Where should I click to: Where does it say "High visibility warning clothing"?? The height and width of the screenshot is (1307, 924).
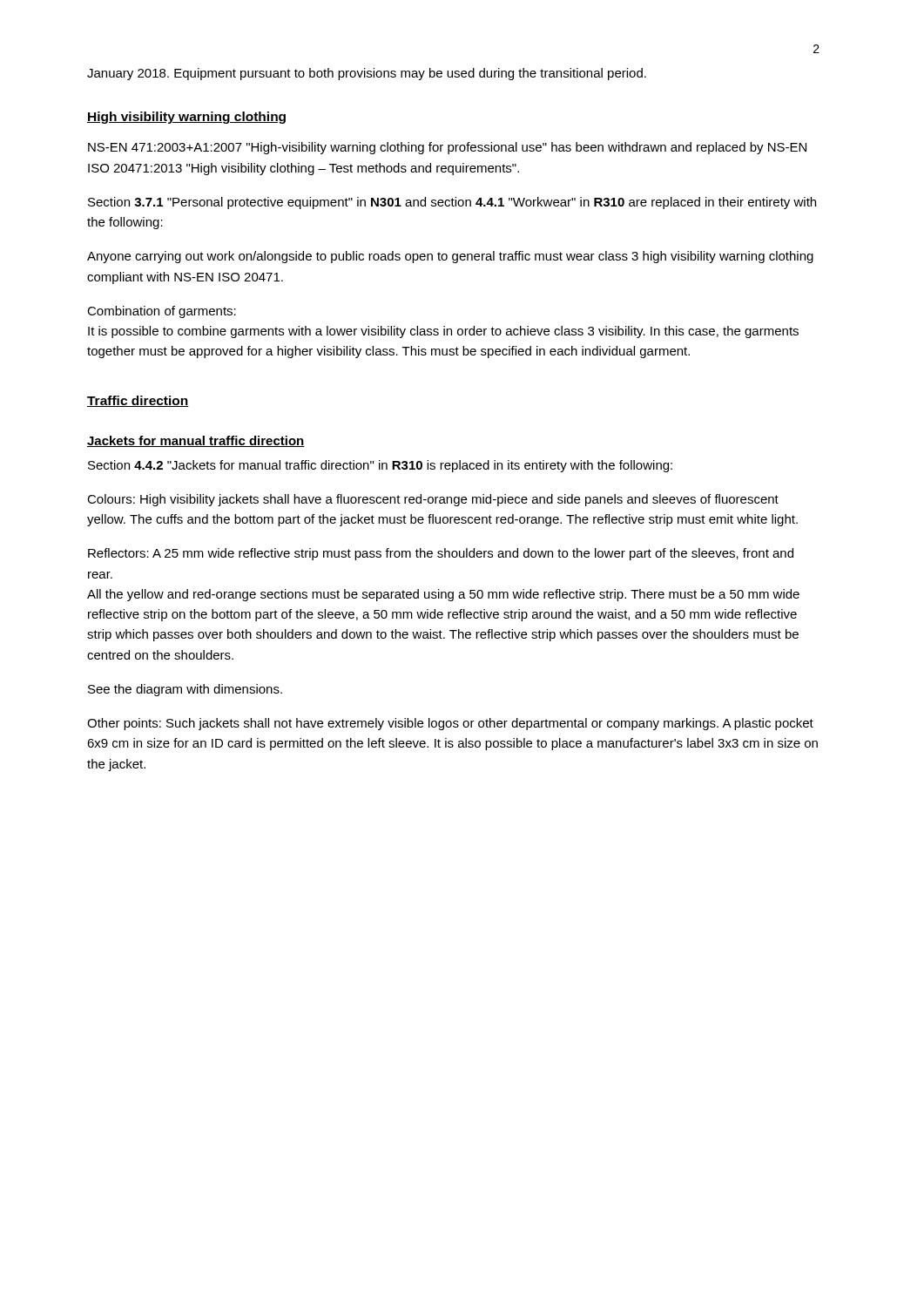187,117
